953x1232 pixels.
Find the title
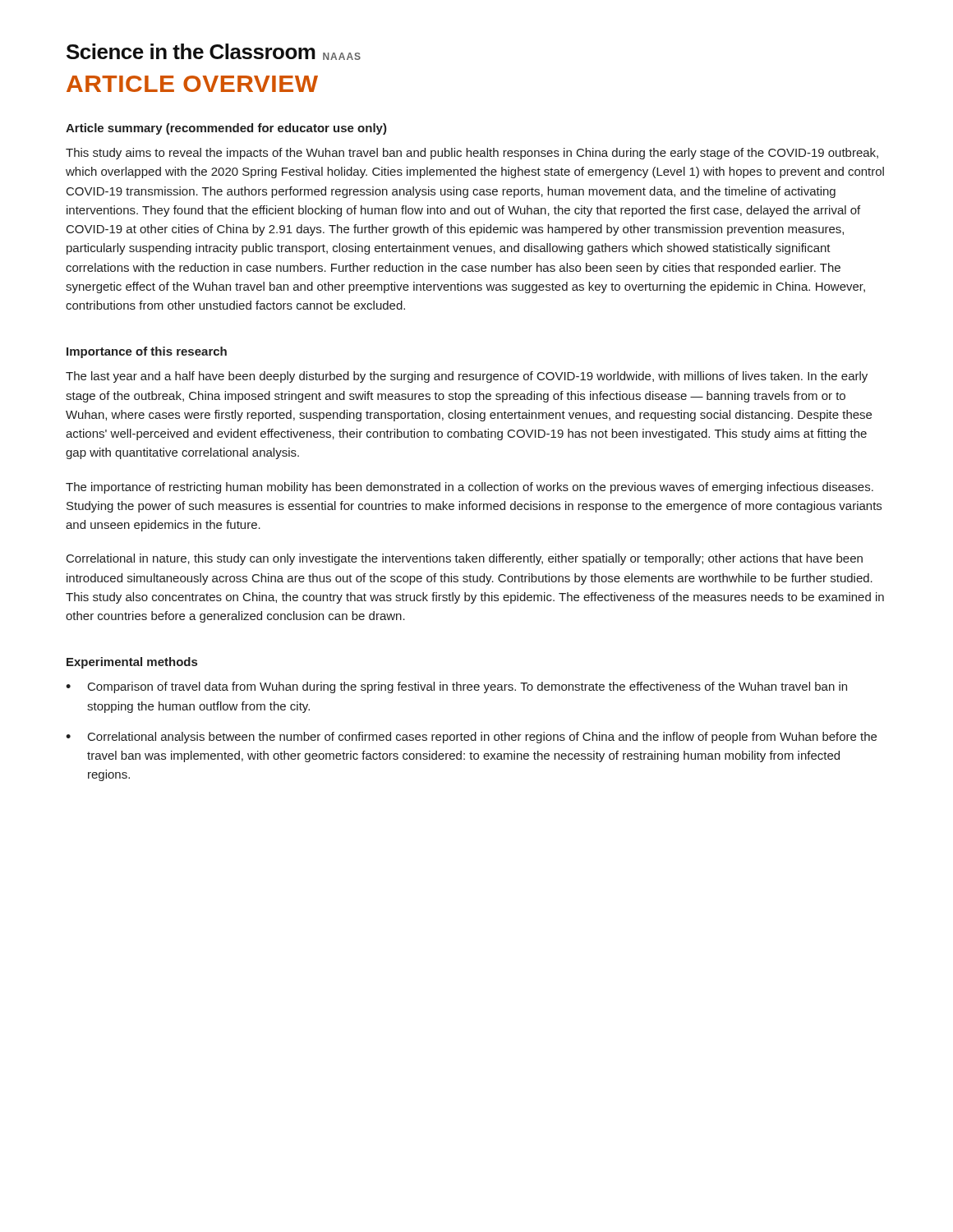coord(192,83)
